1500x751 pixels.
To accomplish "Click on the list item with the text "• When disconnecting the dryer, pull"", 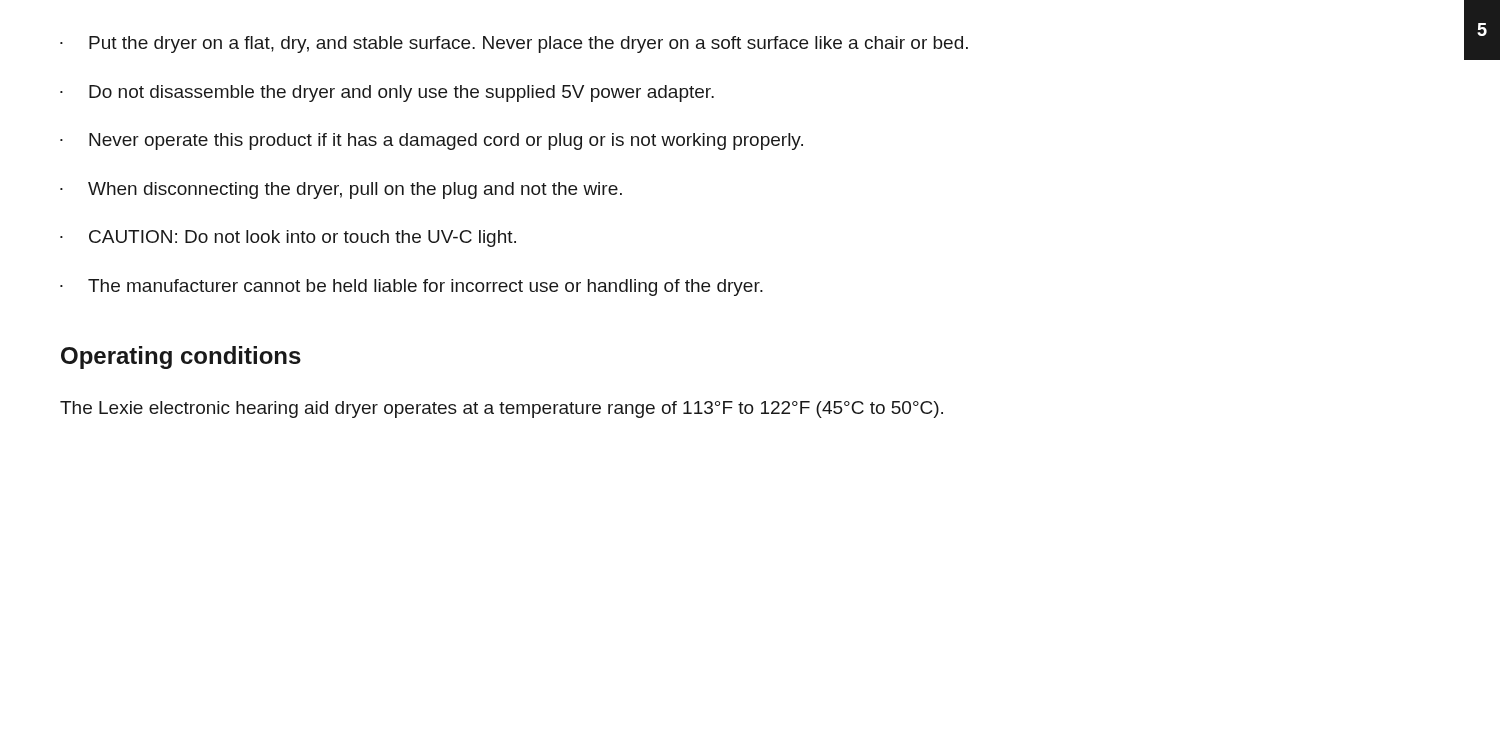I will pyautogui.click(x=341, y=190).
